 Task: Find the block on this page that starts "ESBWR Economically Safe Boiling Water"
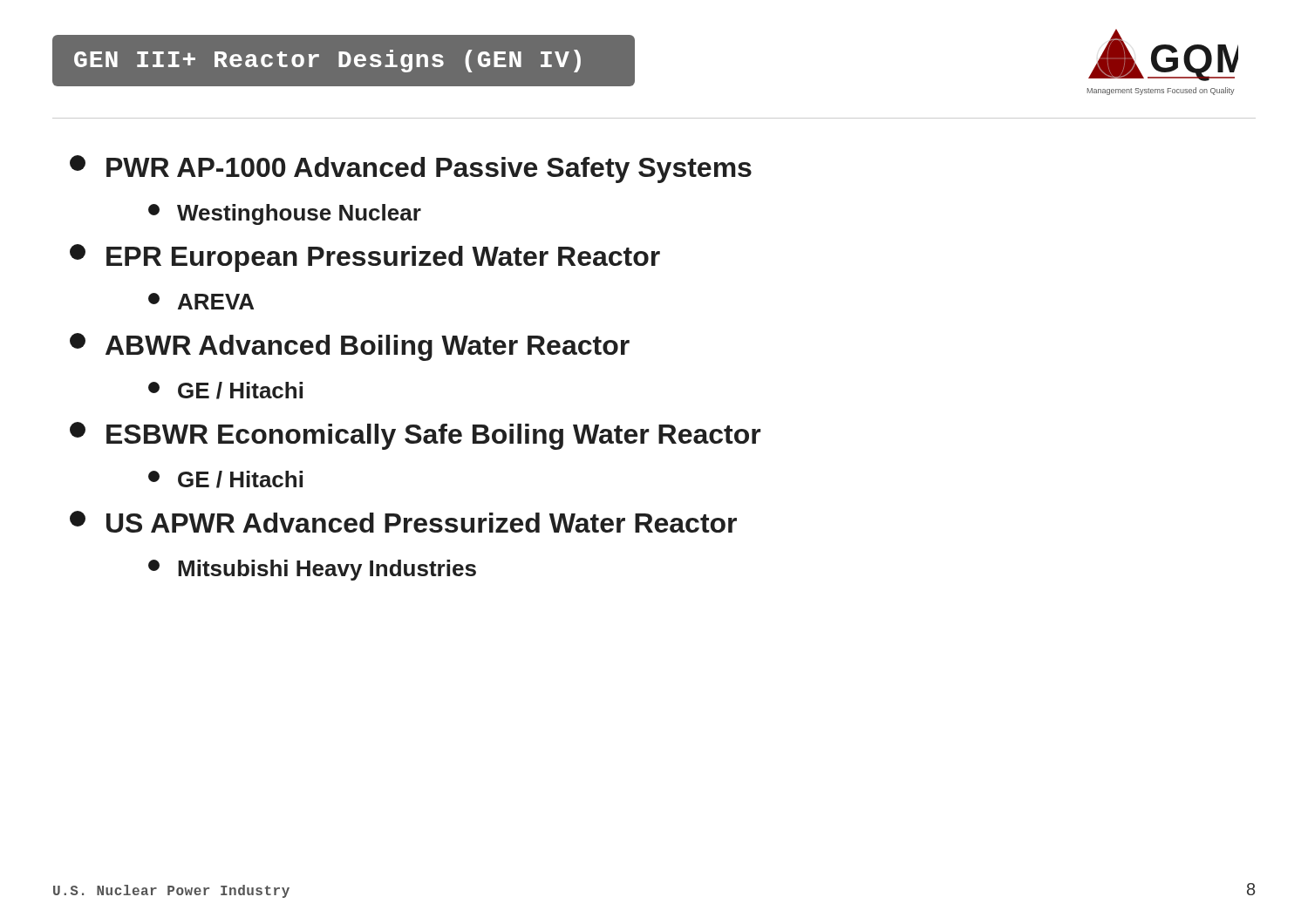tap(415, 435)
